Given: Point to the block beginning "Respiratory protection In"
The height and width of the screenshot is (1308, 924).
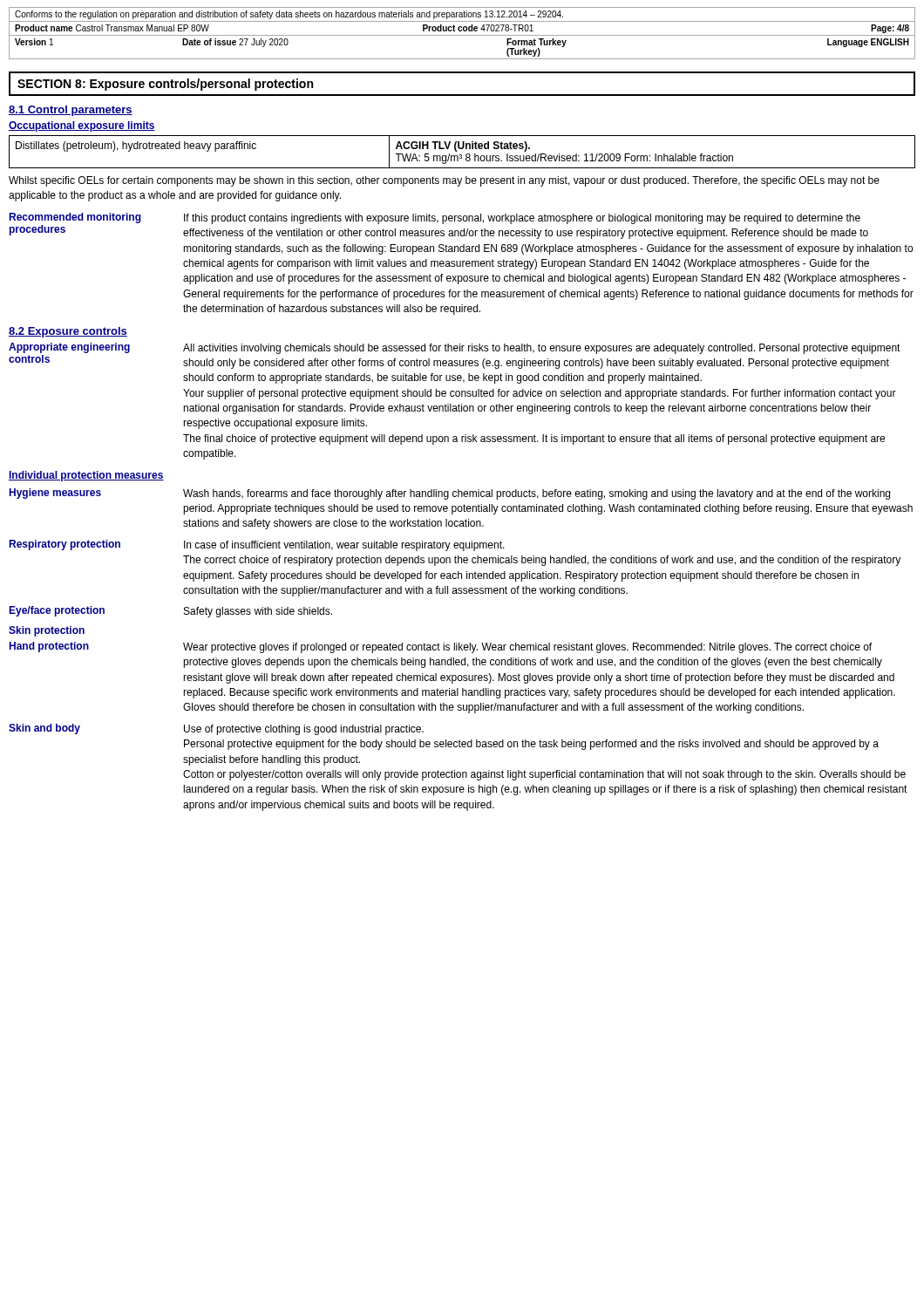Looking at the screenshot, I should (462, 568).
